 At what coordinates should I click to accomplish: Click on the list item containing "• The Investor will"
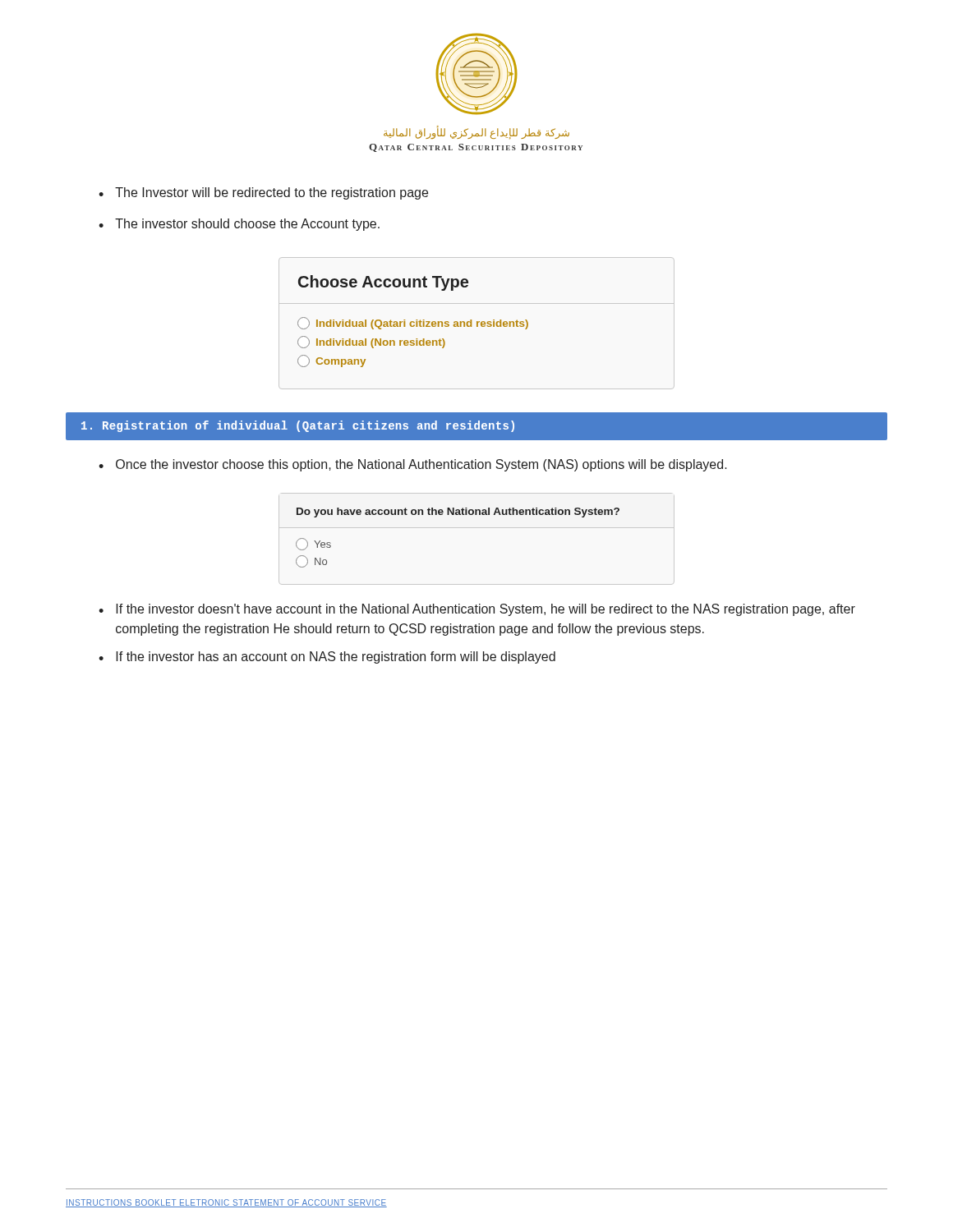point(264,195)
